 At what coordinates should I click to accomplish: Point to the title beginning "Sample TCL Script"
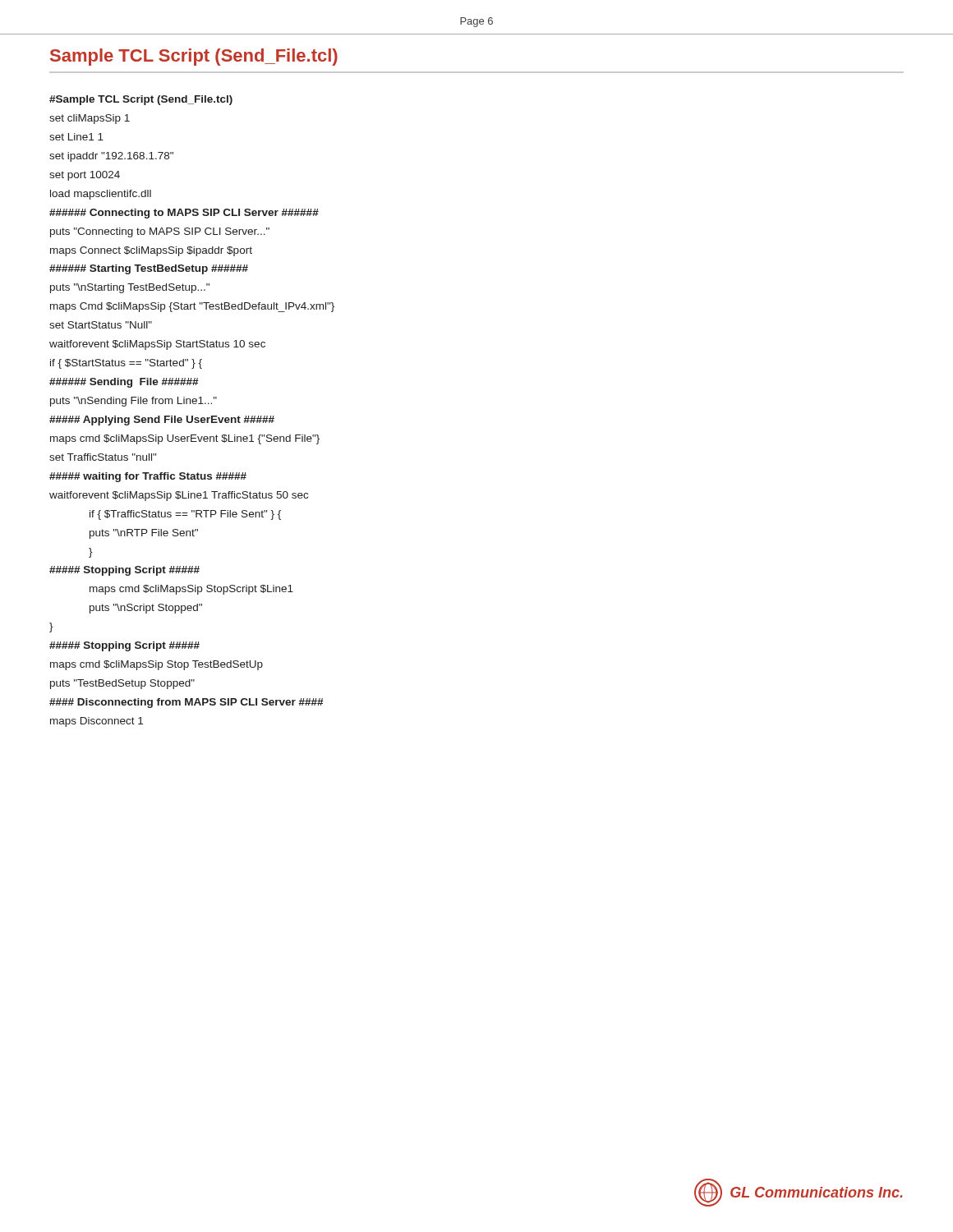coord(194,55)
